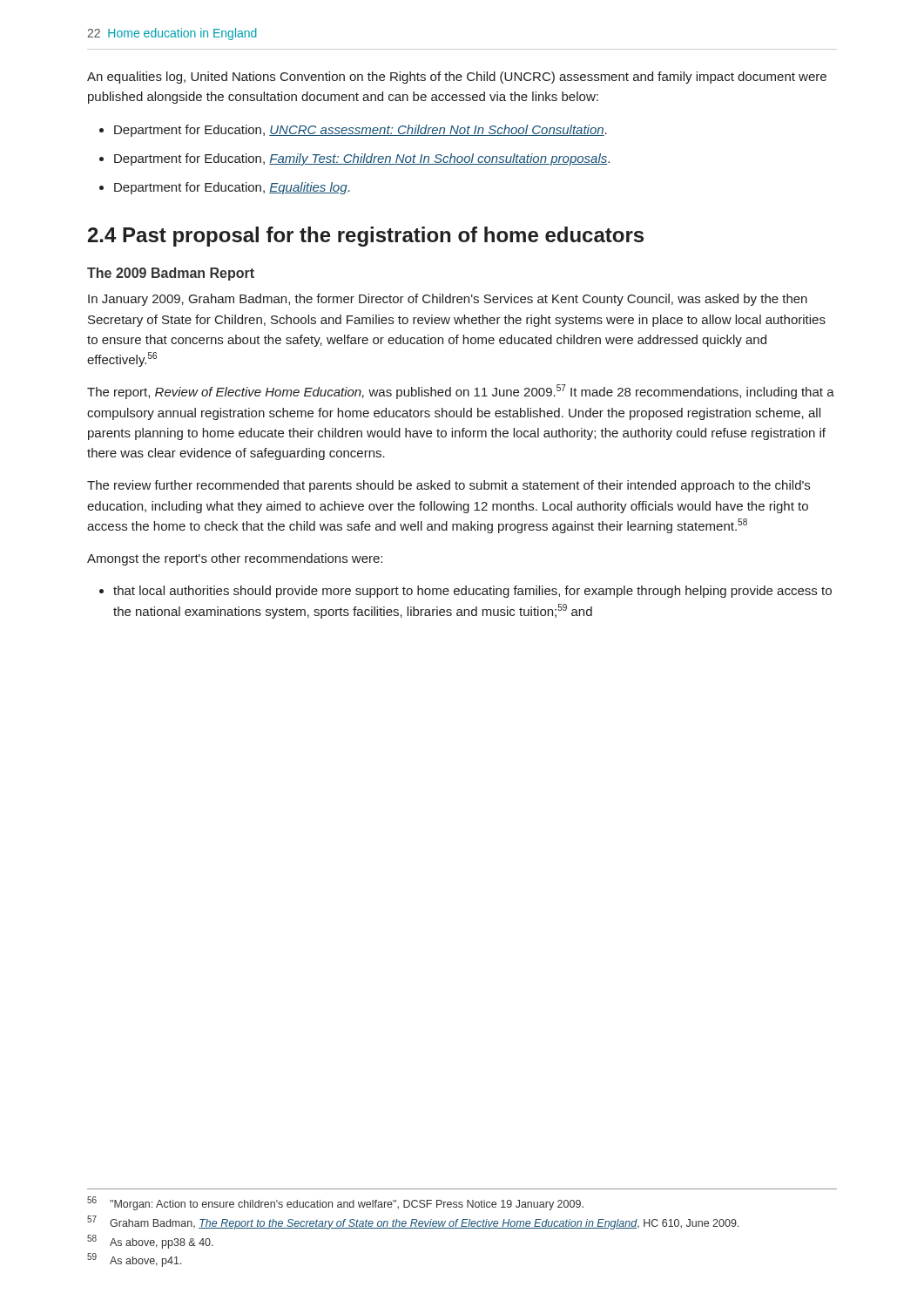The image size is (924, 1307).
Task: Locate the footnote containing "56 "Morgan: Action"
Action: click(462, 1232)
